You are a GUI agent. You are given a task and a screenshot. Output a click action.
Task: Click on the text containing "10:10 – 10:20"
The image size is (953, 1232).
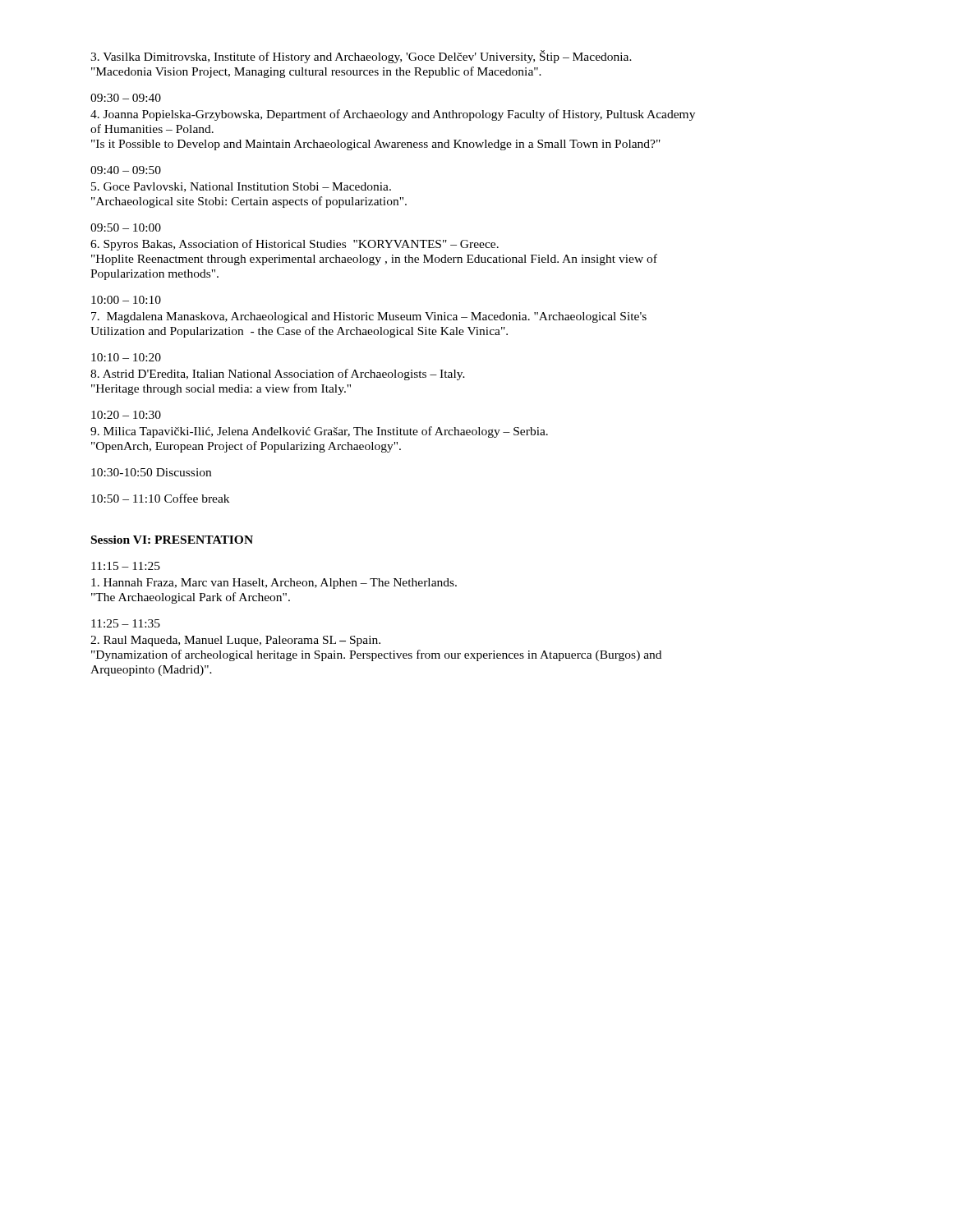pyautogui.click(x=126, y=357)
